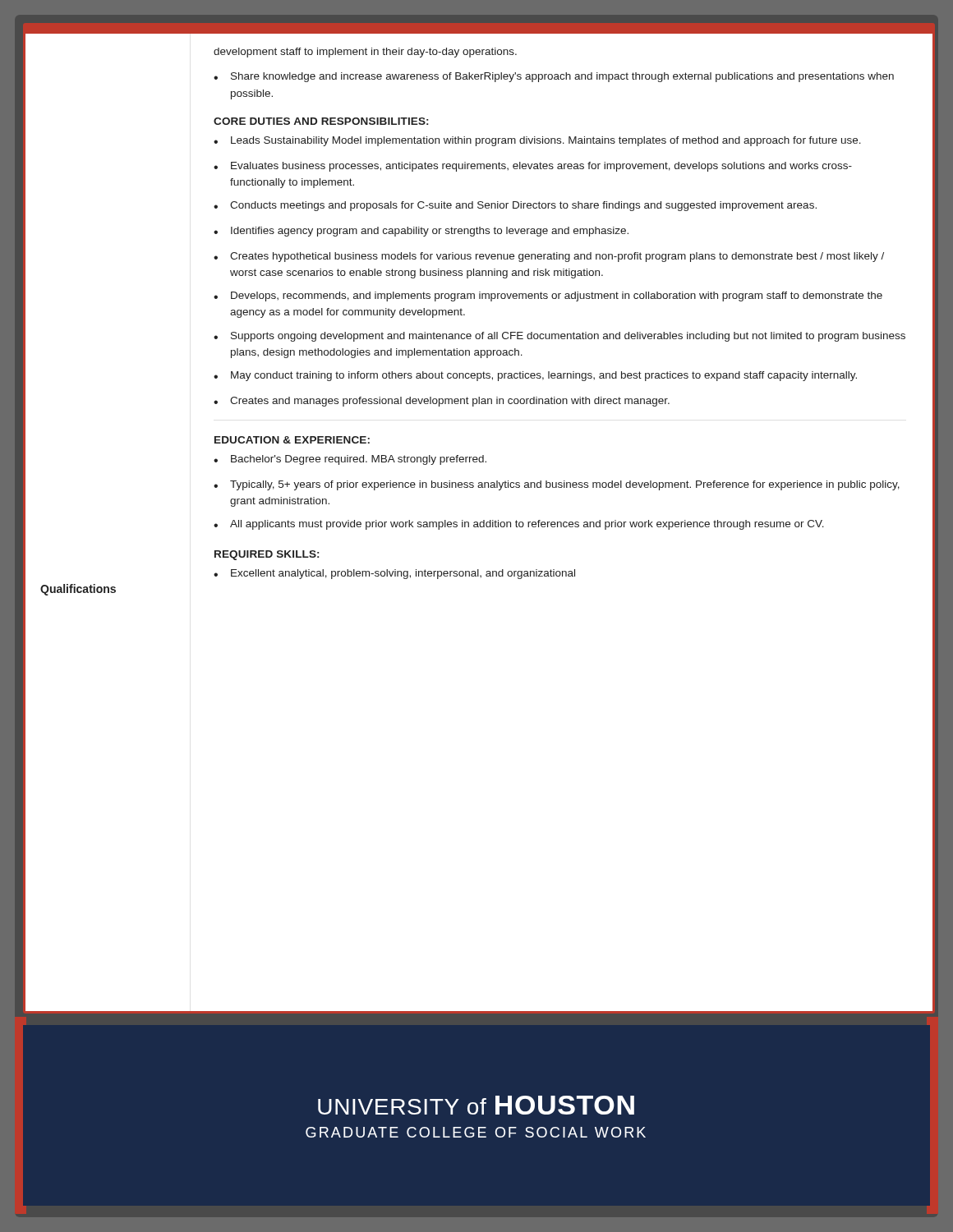Click on the list item containing "• Share knowledge and increase awareness of"

(560, 85)
